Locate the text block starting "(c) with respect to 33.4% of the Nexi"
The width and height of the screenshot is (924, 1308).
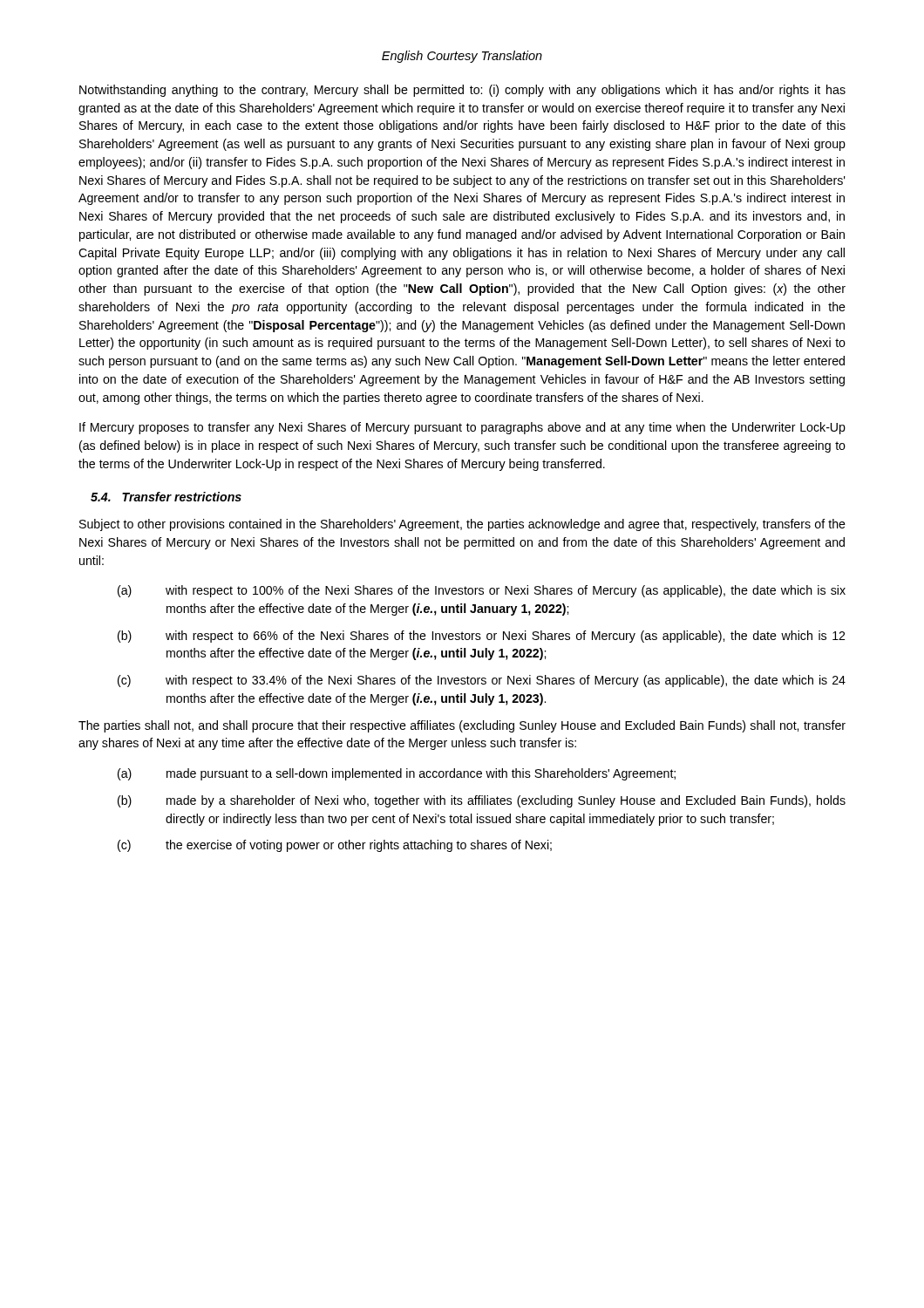462,690
